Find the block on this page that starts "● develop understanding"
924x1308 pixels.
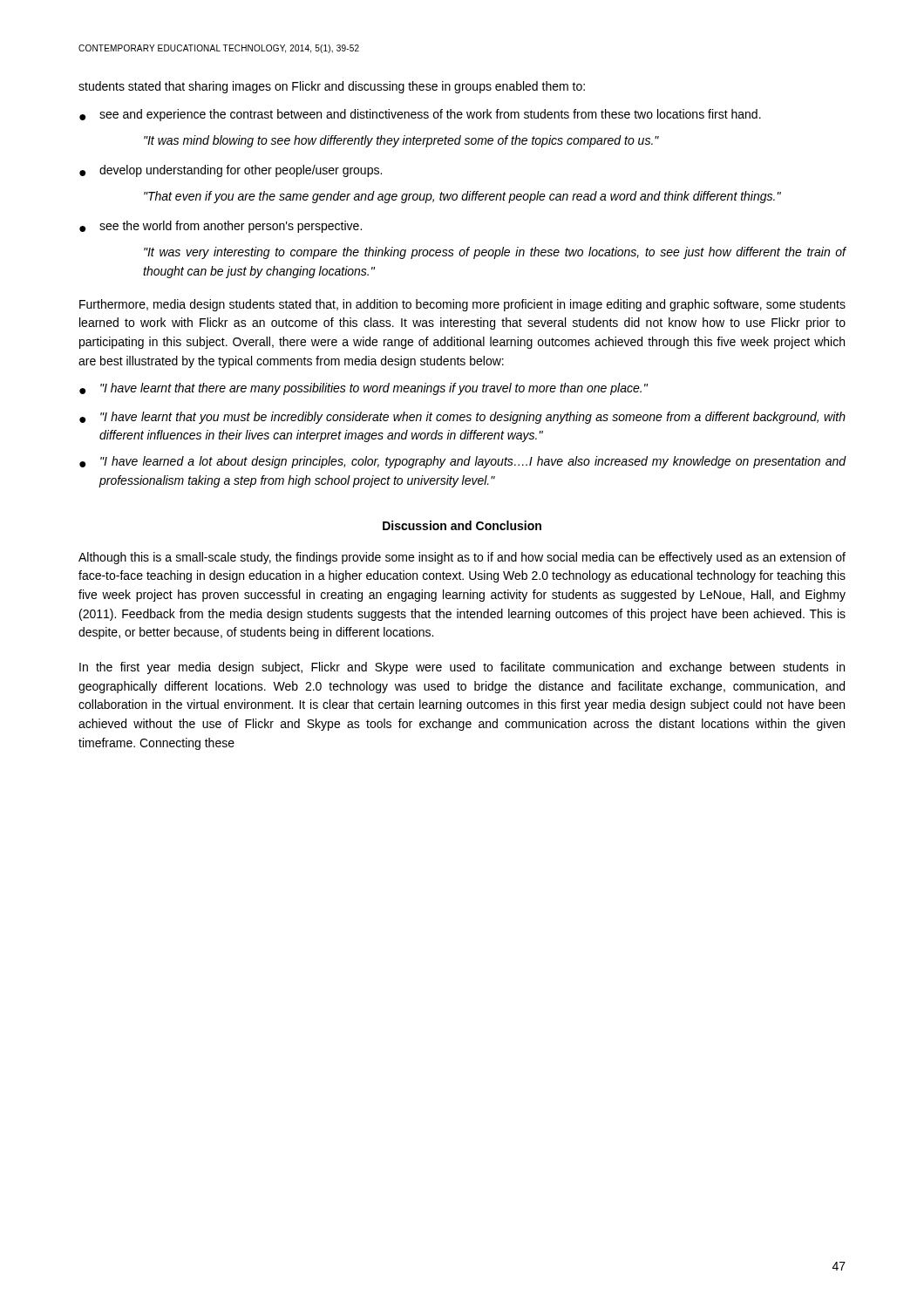(x=231, y=171)
